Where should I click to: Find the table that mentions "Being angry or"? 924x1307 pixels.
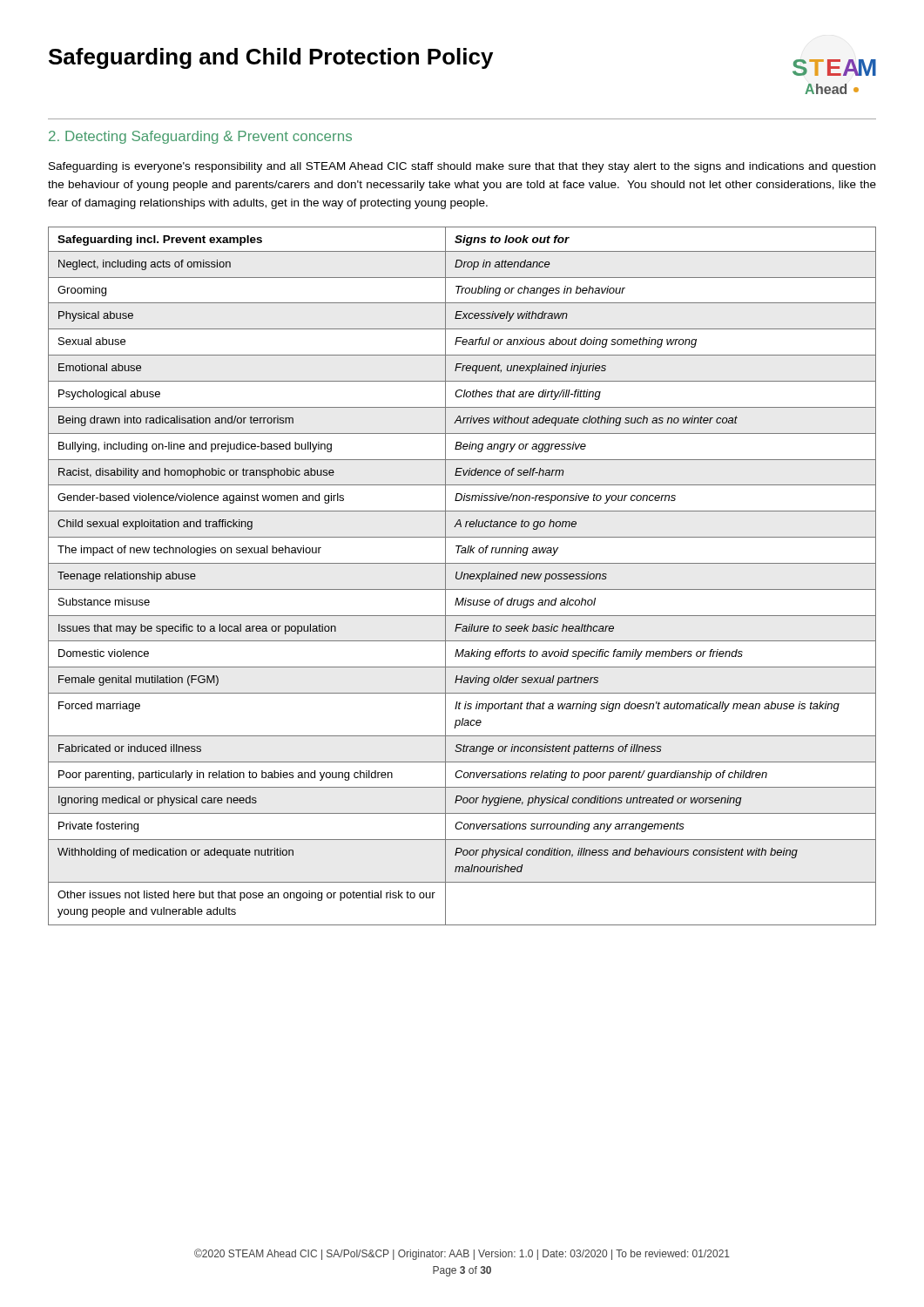pyautogui.click(x=462, y=576)
